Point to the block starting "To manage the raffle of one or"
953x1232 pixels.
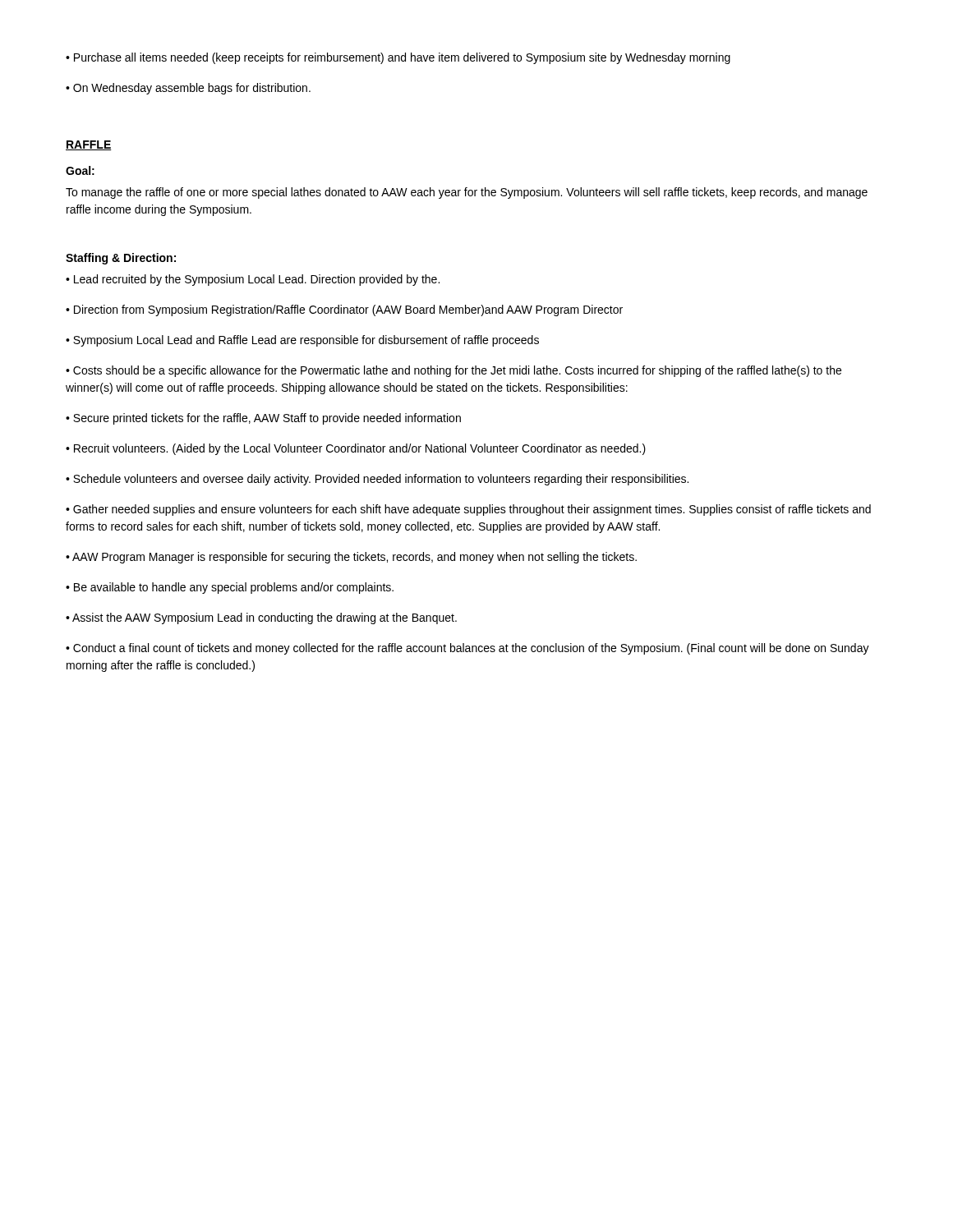(467, 201)
